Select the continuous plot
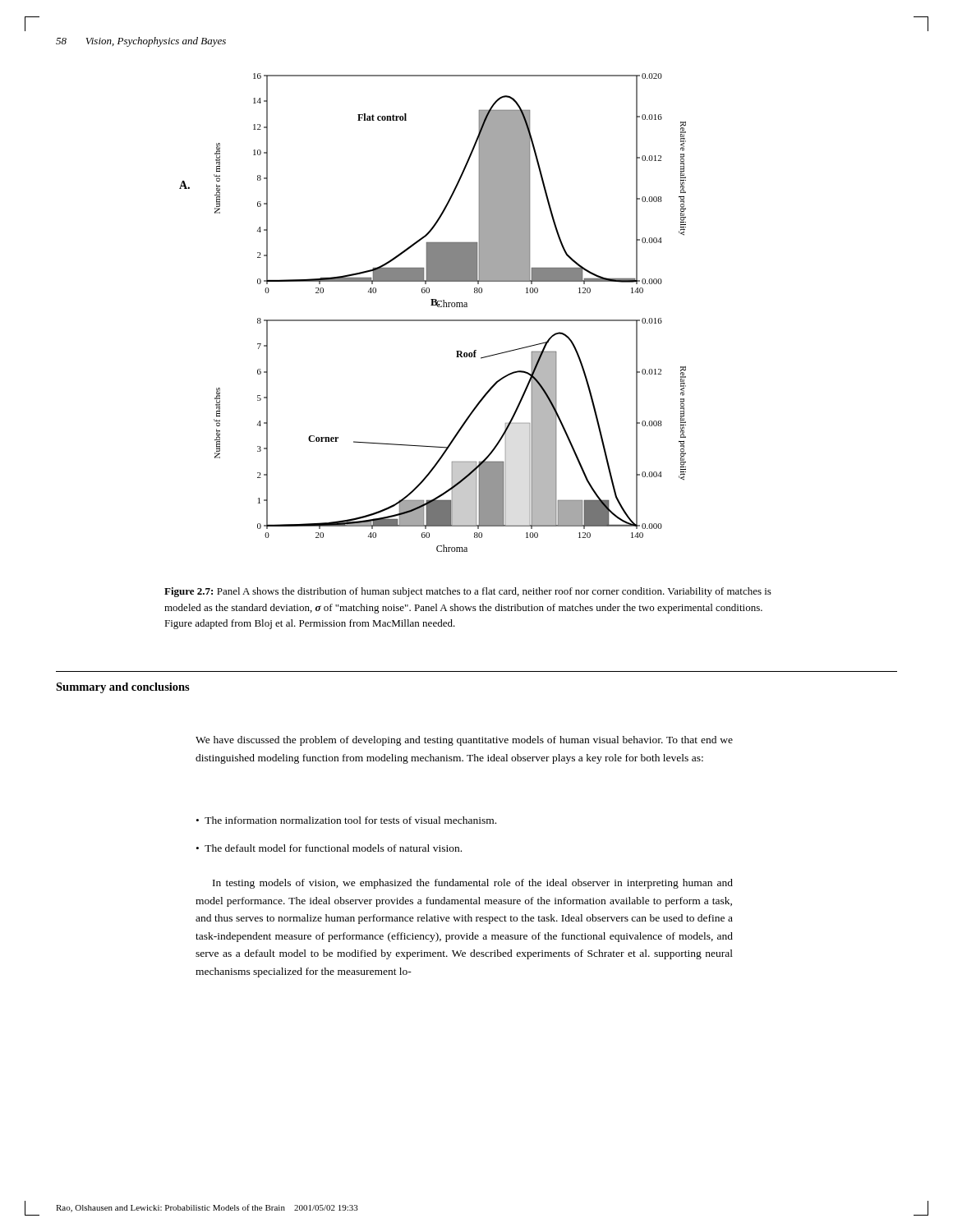Image resolution: width=953 pixels, height=1232 pixels. pyautogui.click(x=476, y=320)
